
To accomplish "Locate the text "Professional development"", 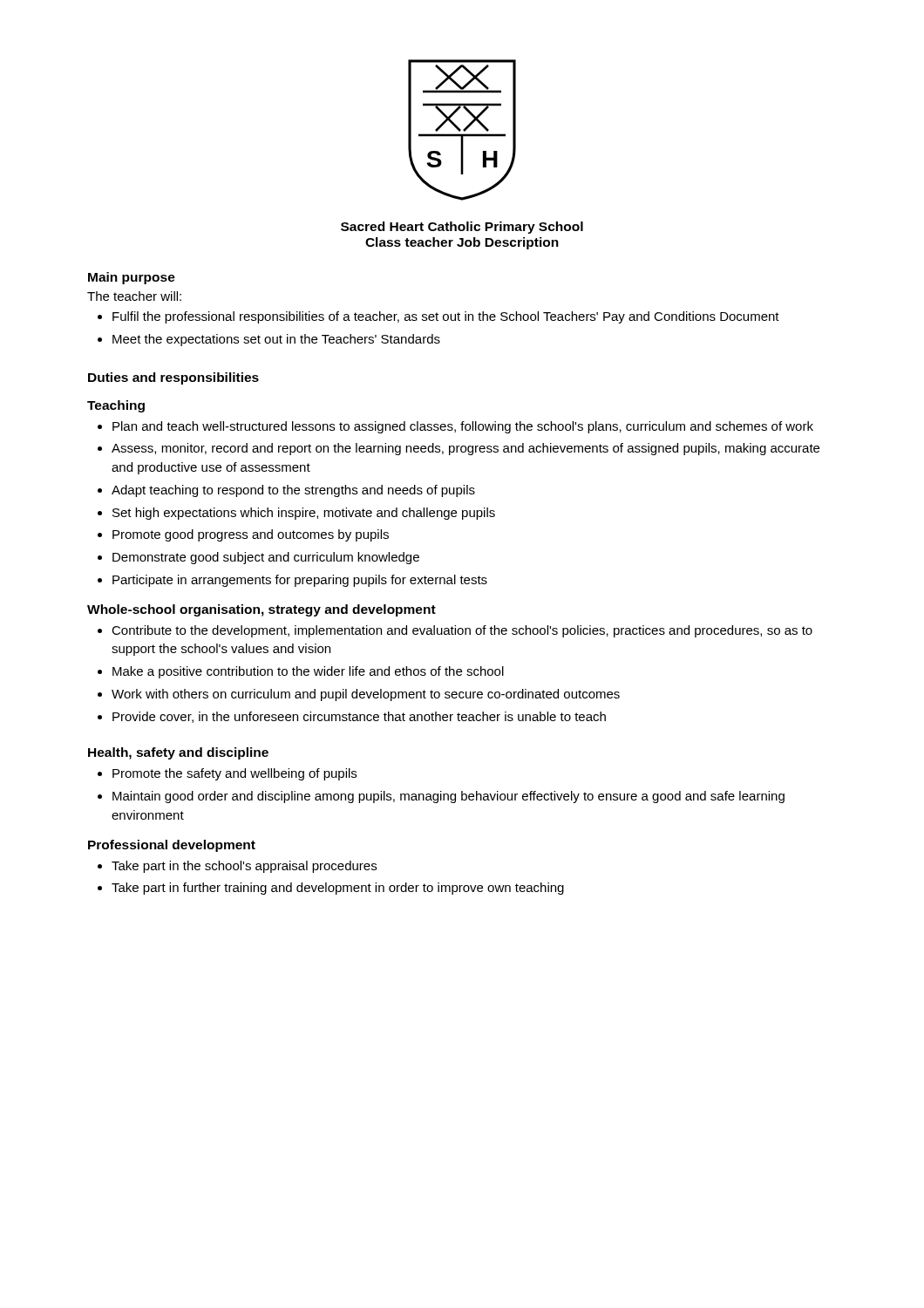I will tap(171, 844).
